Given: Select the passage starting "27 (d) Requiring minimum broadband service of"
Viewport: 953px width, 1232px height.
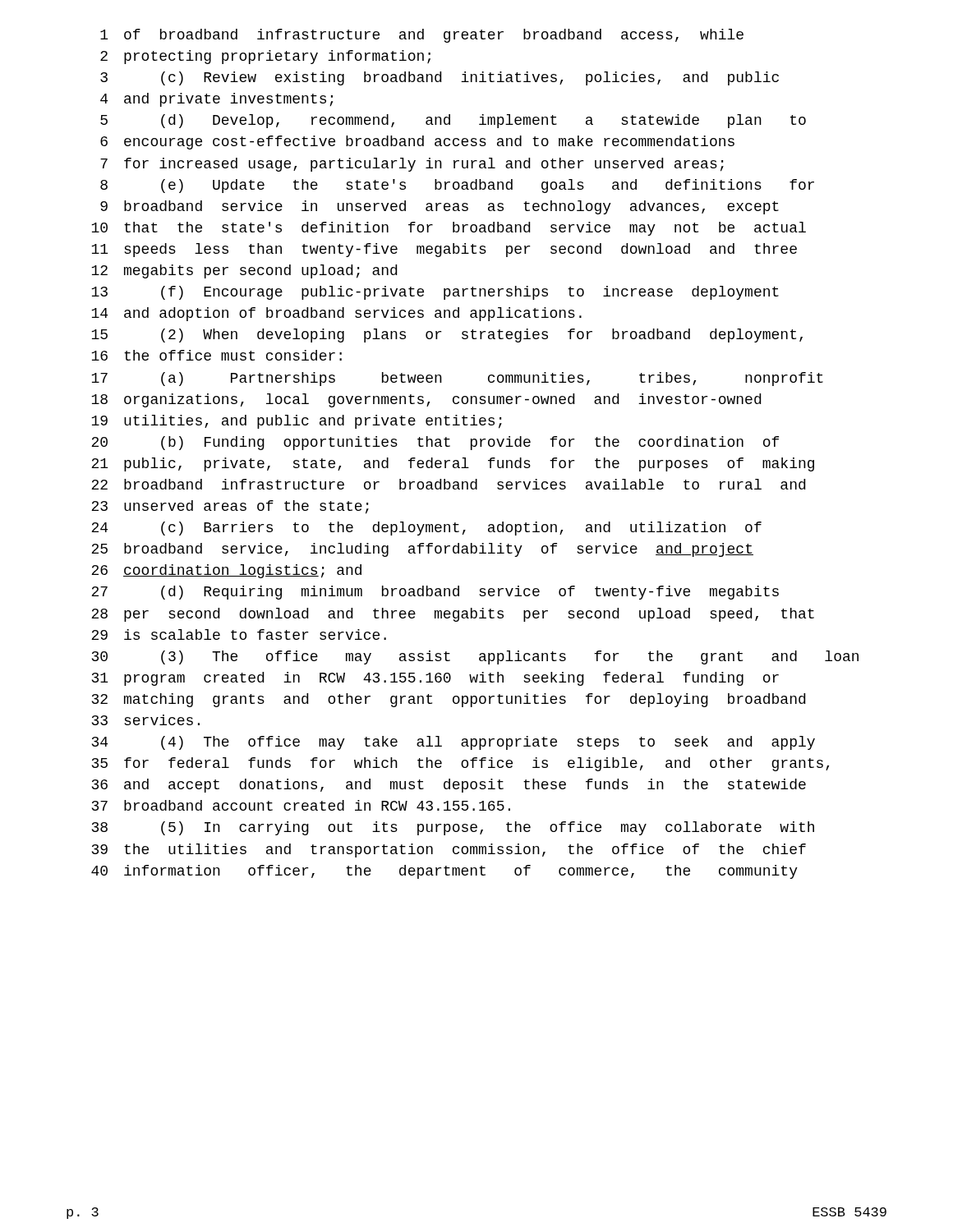Looking at the screenshot, I should click(x=476, y=593).
